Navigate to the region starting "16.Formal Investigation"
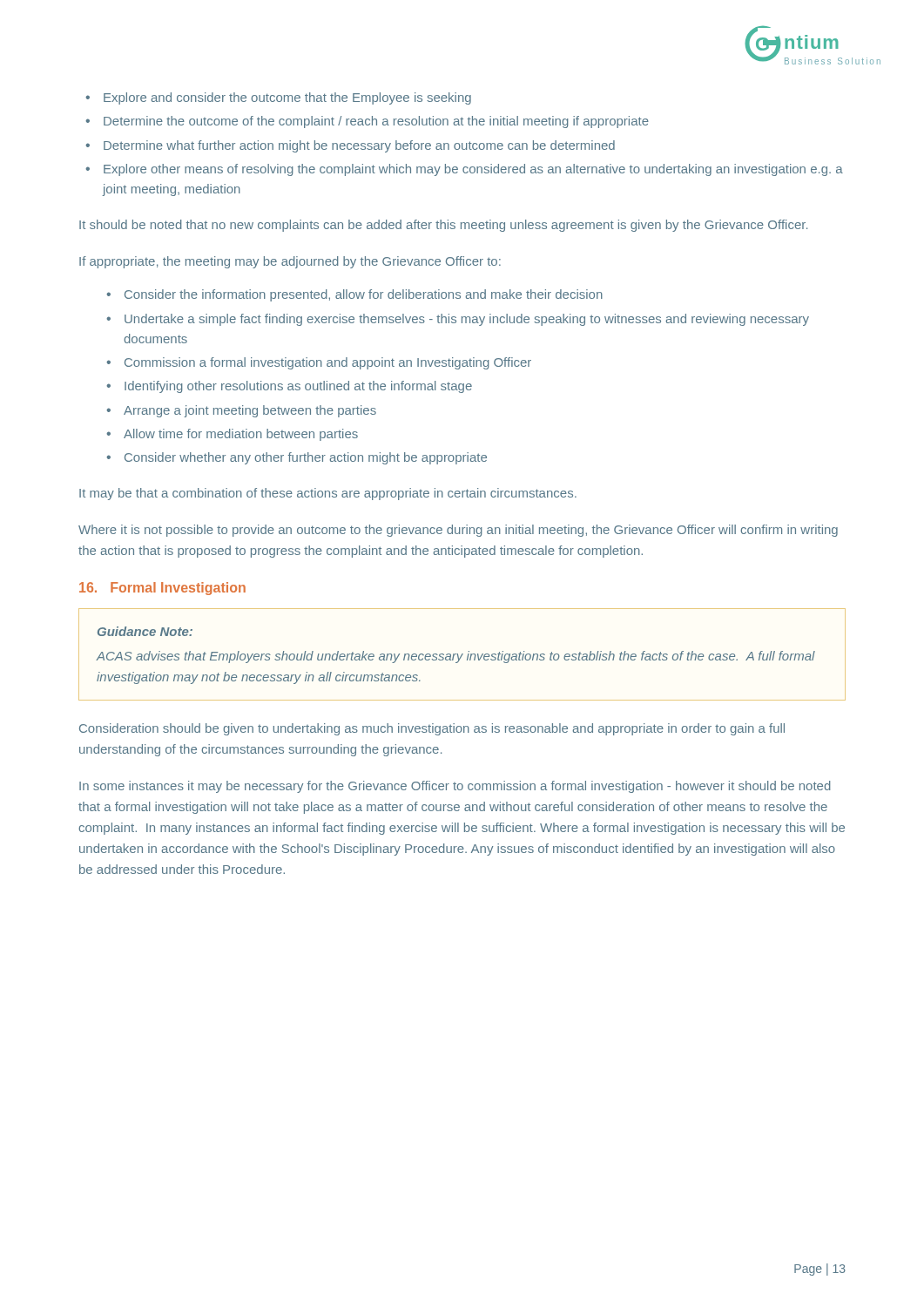924x1307 pixels. [162, 588]
